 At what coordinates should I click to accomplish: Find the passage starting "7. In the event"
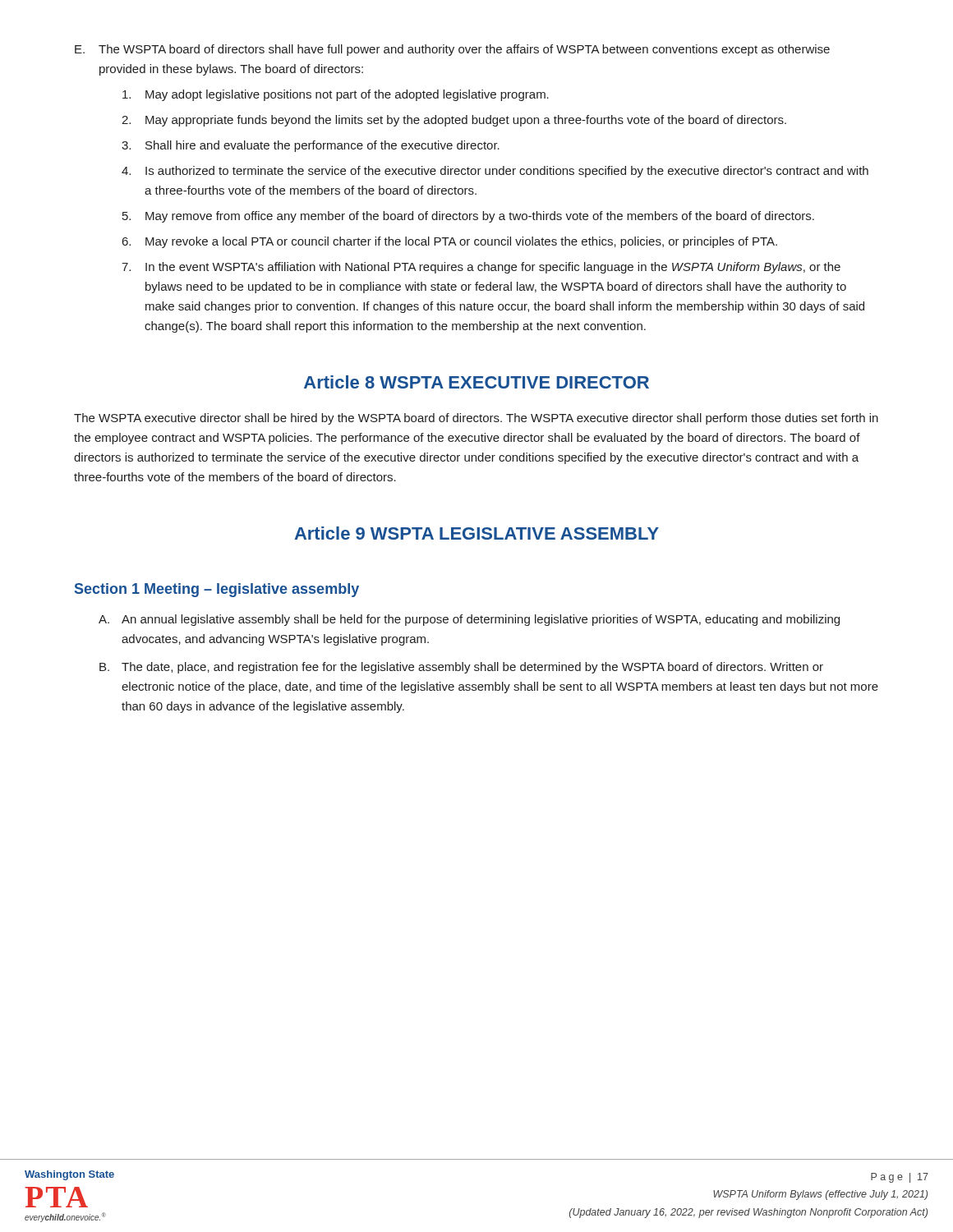(500, 297)
